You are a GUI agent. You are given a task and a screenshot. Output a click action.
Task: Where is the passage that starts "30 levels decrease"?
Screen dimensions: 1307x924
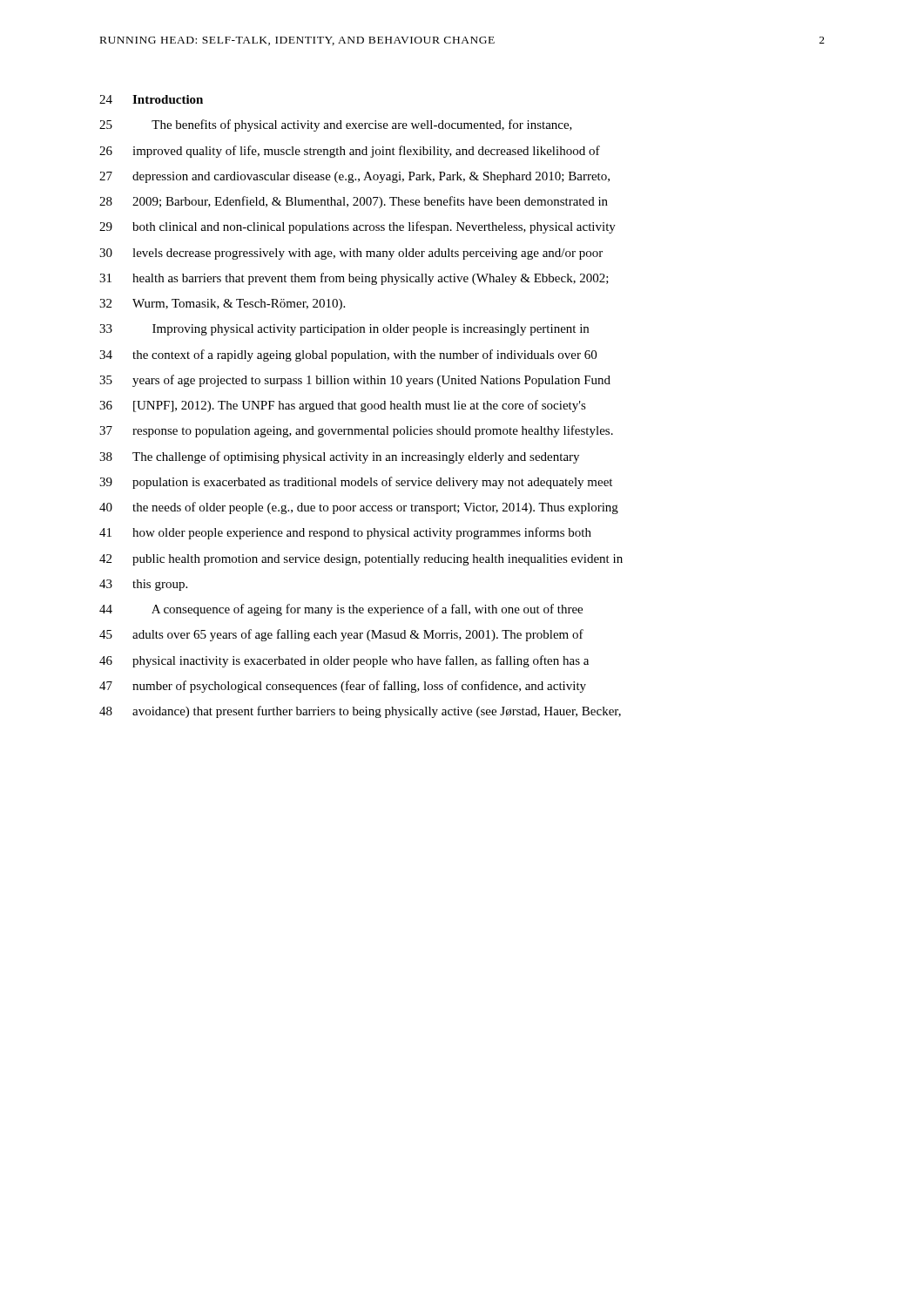(x=462, y=253)
